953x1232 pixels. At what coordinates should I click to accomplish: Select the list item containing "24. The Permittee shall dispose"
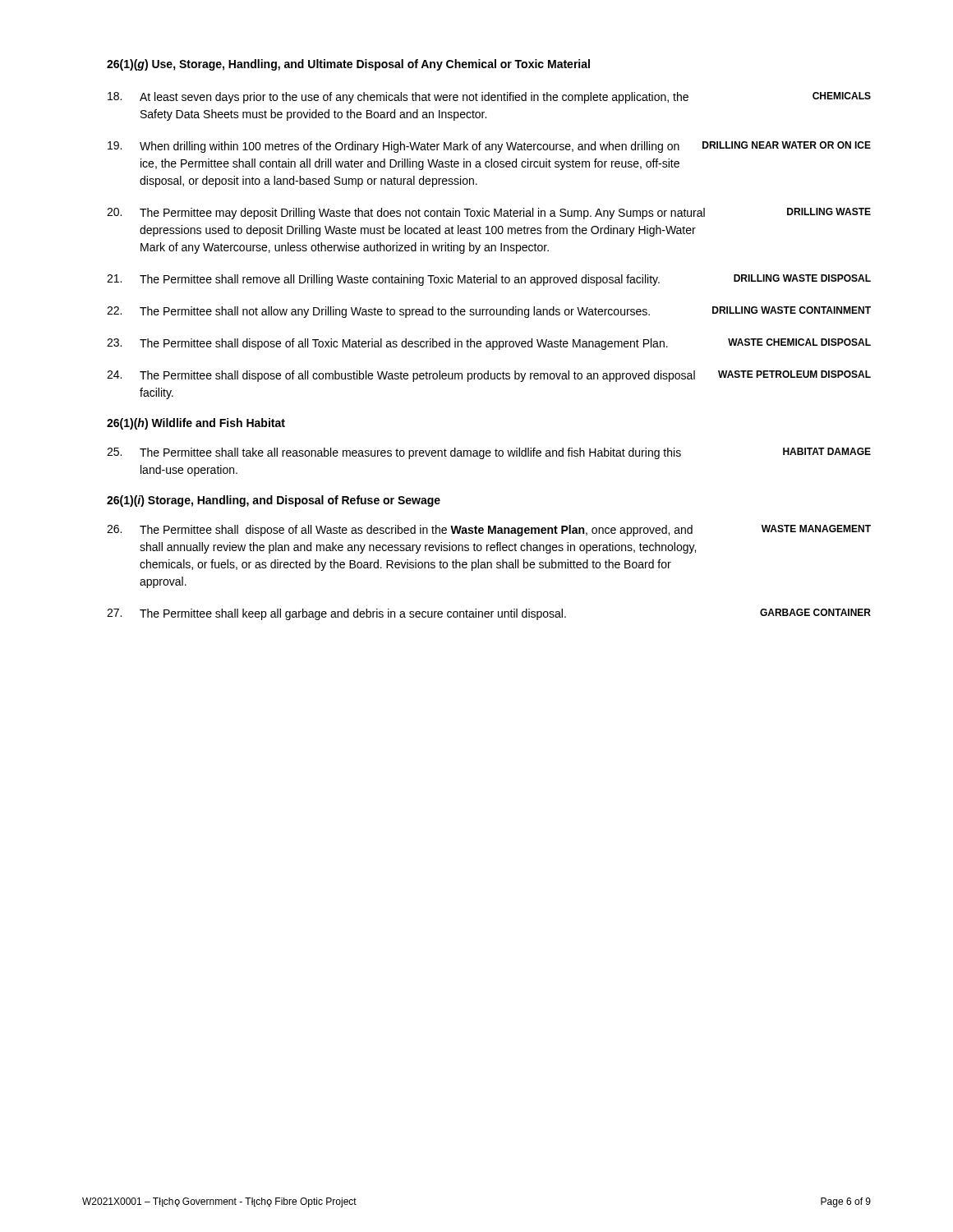click(489, 384)
